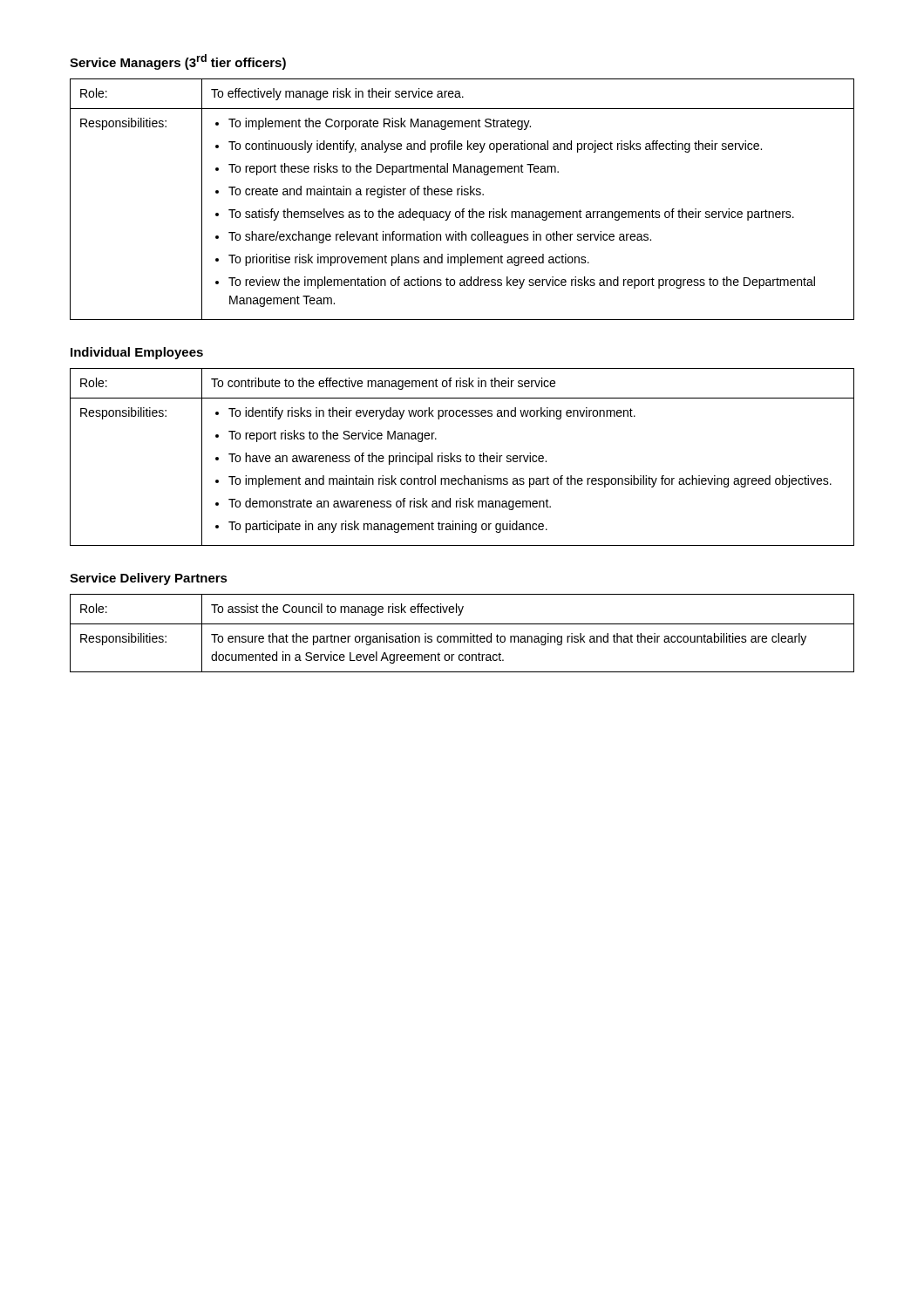Locate the table with the text "To contribute to the effective"
Screen dimensions: 1308x924
click(462, 457)
